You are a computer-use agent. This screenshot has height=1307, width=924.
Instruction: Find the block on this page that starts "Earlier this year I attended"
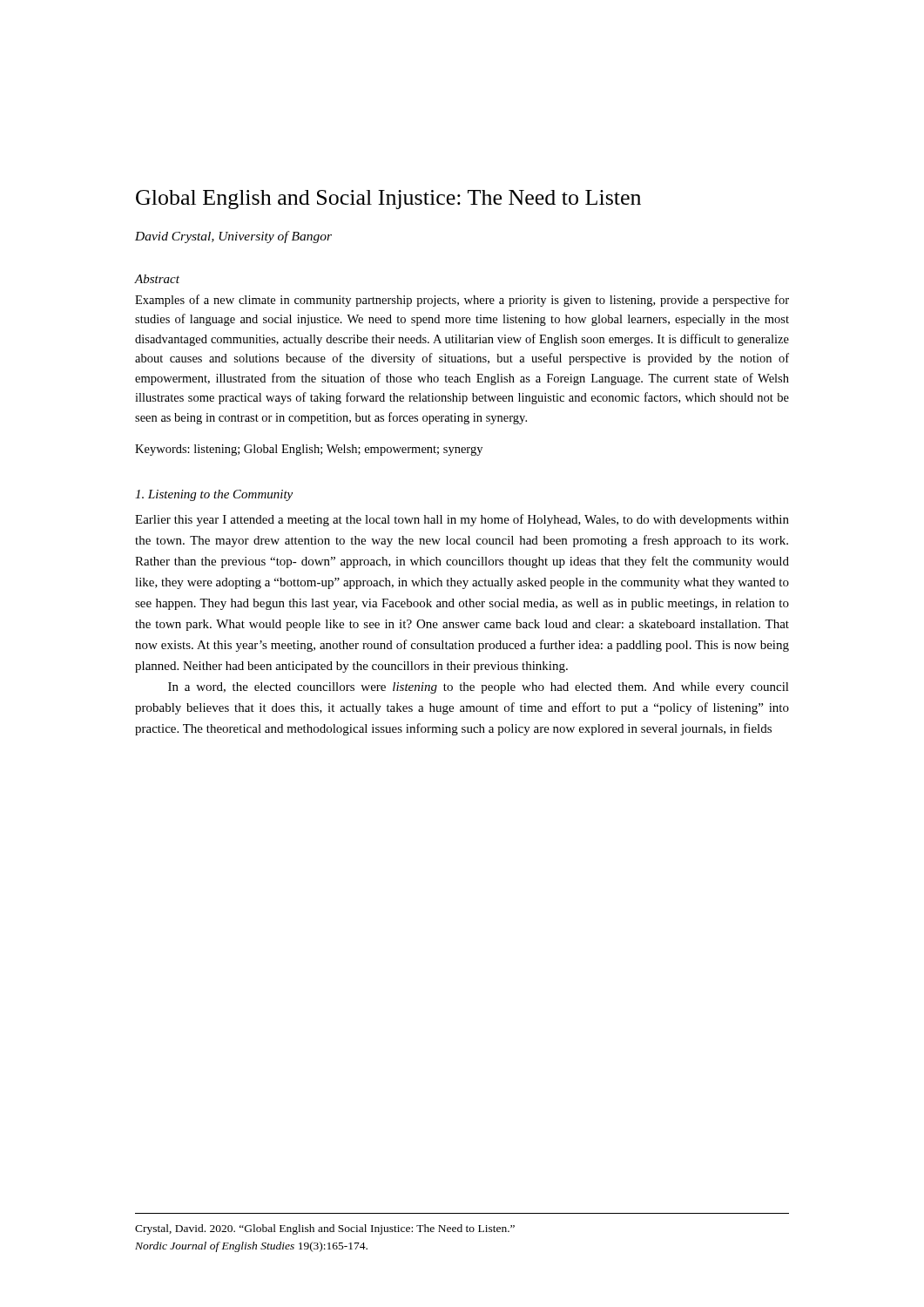pos(462,623)
